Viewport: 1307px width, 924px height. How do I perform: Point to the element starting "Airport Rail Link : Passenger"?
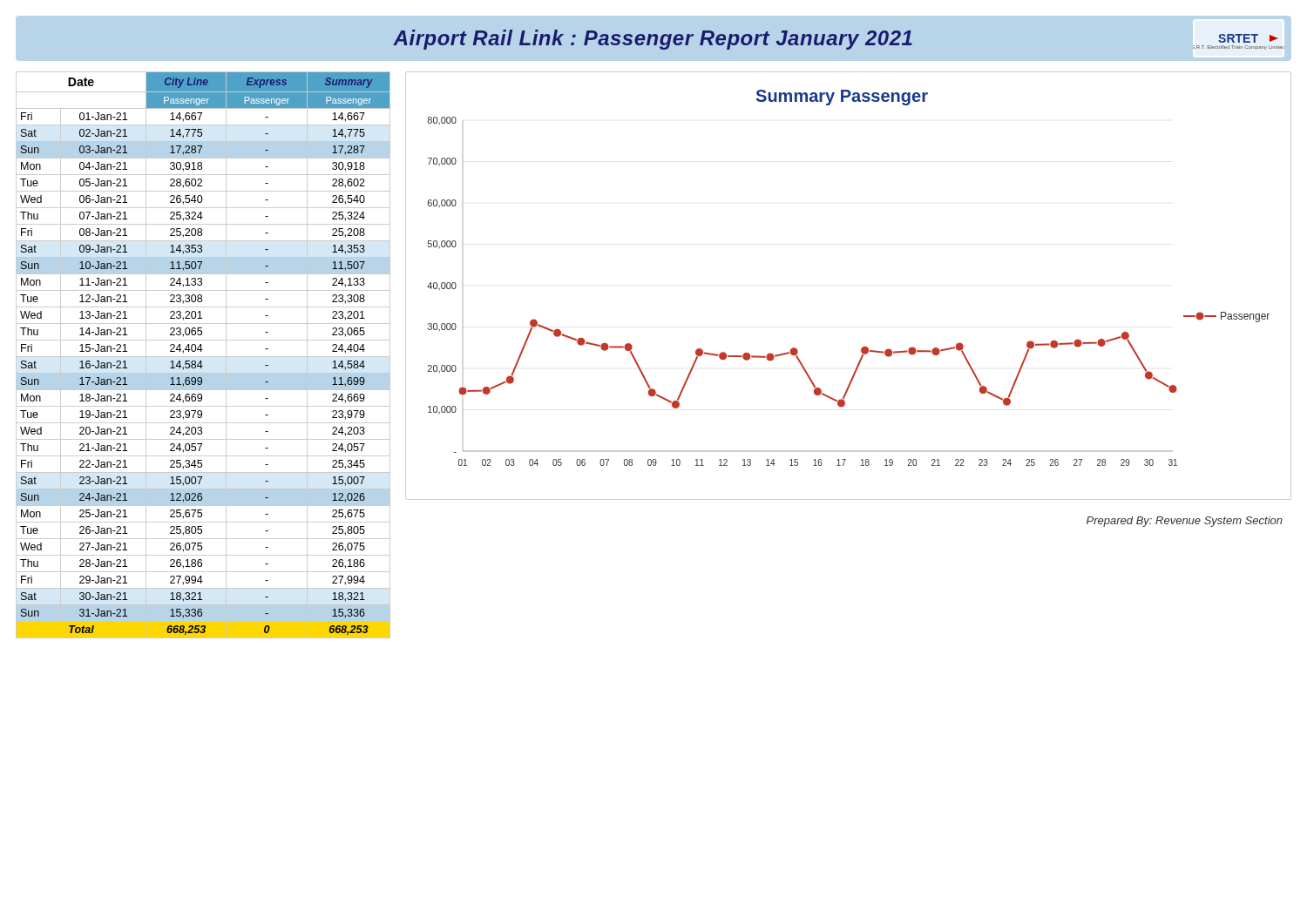tap(654, 38)
